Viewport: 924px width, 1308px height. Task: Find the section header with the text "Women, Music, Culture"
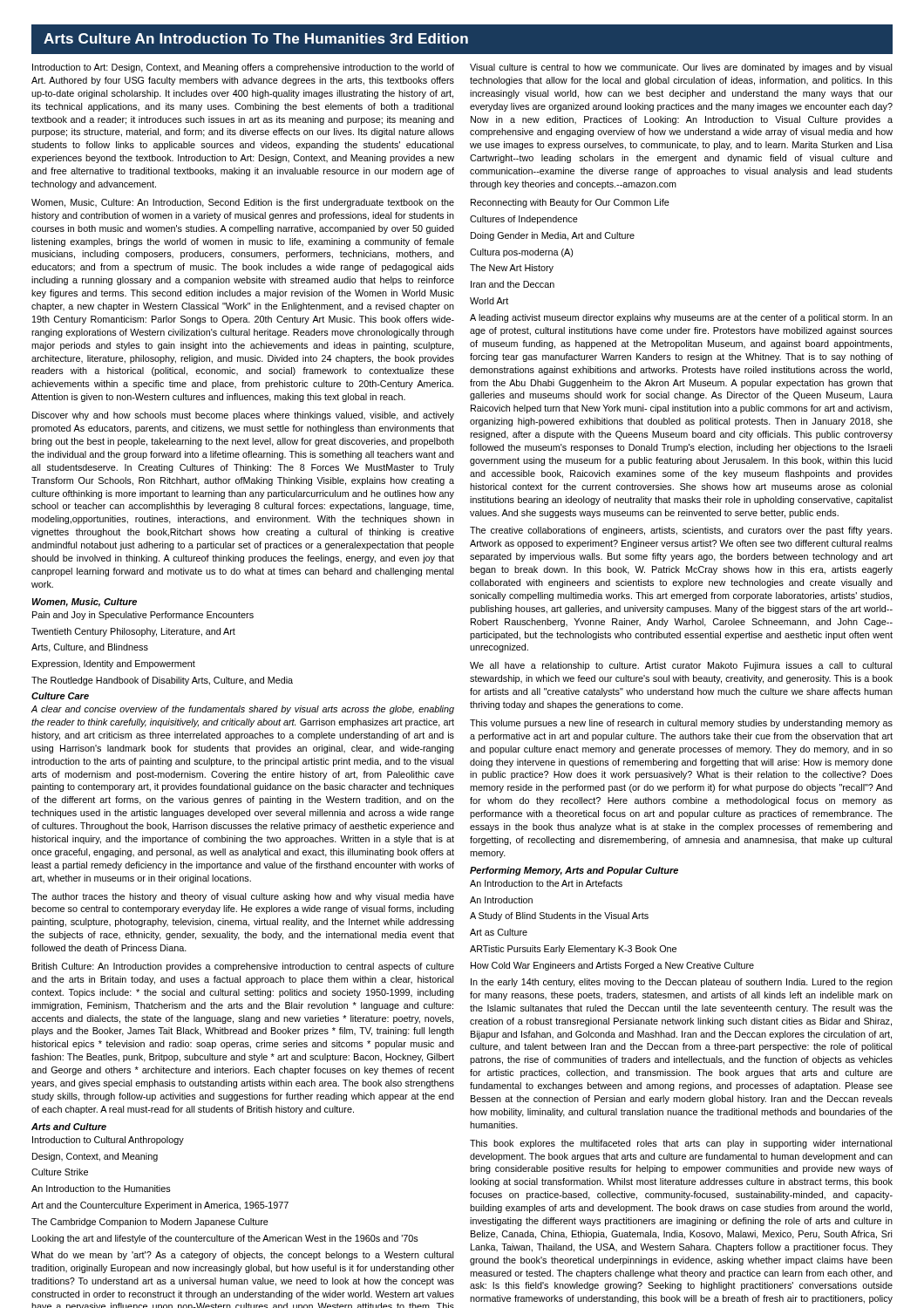[x=84, y=601]
